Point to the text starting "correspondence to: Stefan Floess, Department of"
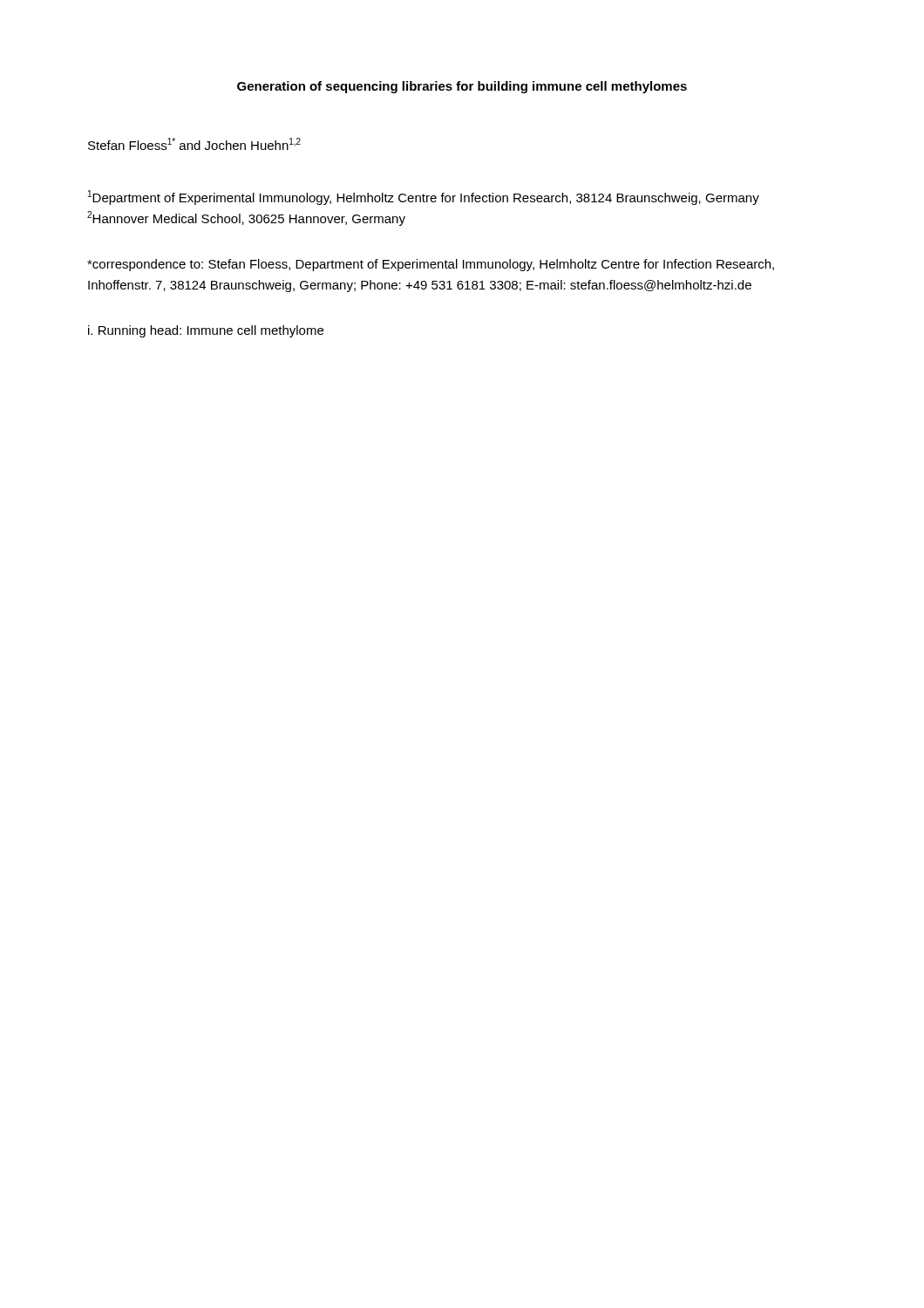This screenshot has width=924, height=1308. point(431,274)
